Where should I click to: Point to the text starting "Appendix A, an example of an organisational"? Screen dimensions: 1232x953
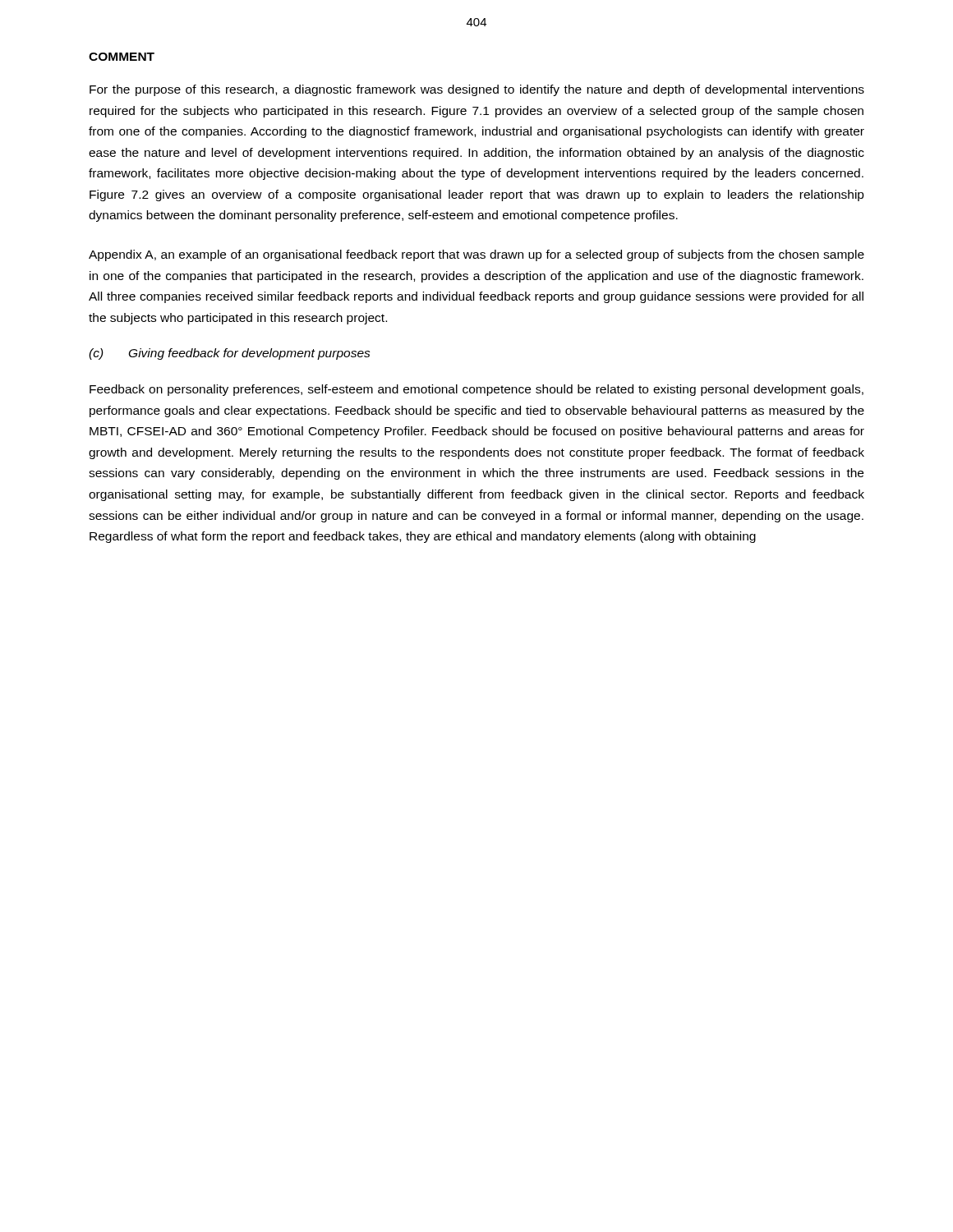[x=476, y=286]
